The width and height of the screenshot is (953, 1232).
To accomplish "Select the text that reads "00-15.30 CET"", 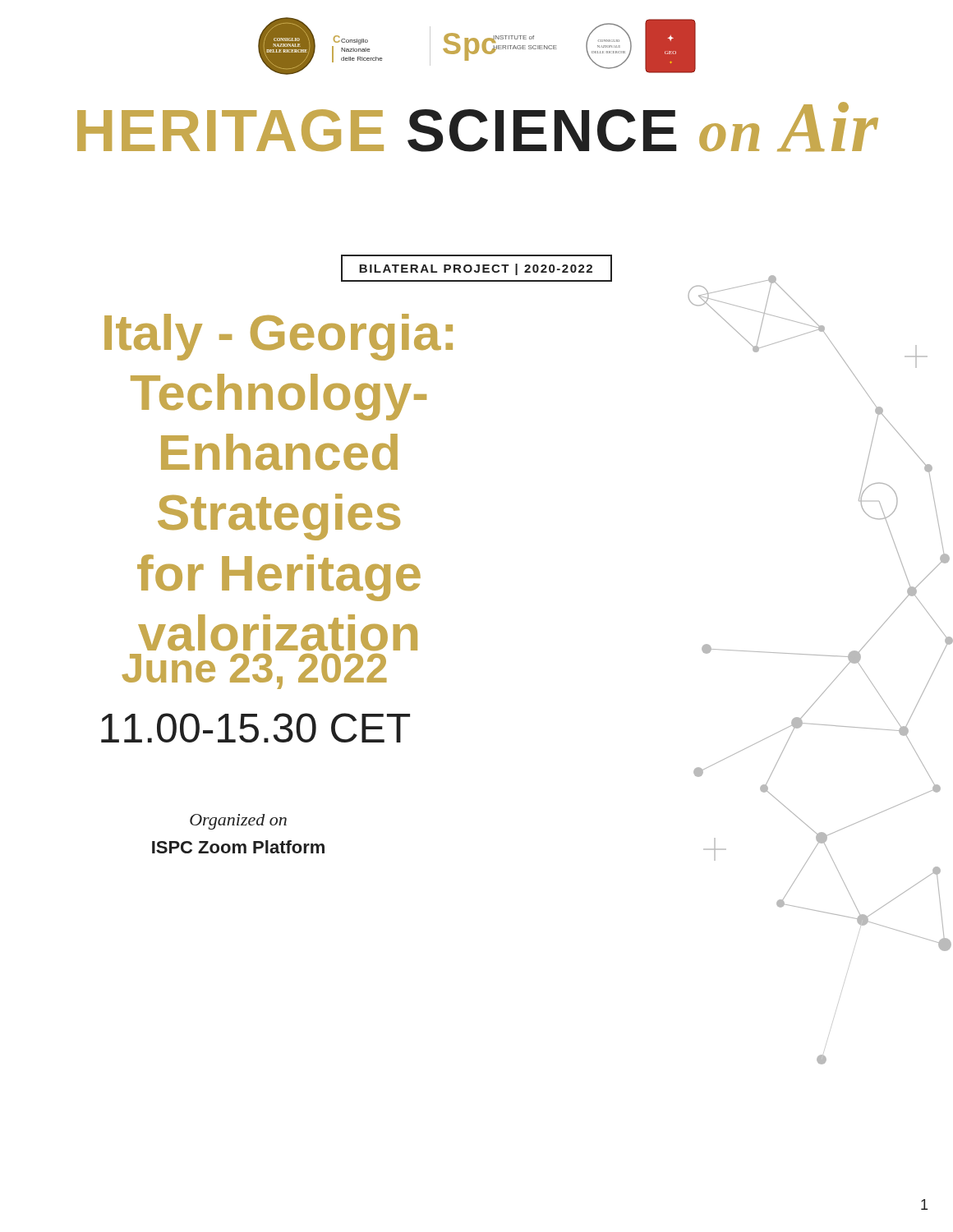I will click(255, 729).
